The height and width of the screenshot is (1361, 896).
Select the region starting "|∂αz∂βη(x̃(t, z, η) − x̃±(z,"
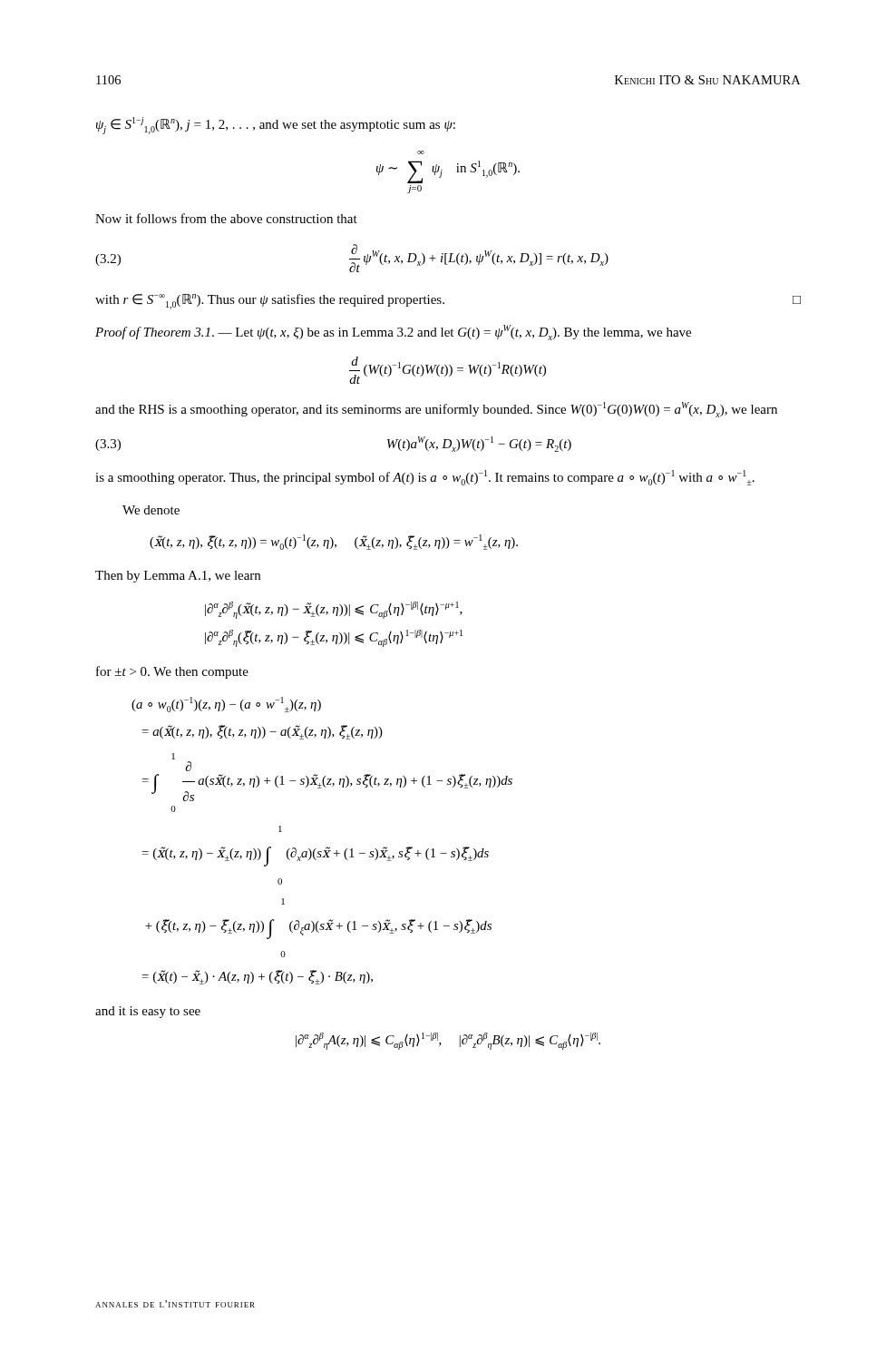pyautogui.click(x=334, y=623)
